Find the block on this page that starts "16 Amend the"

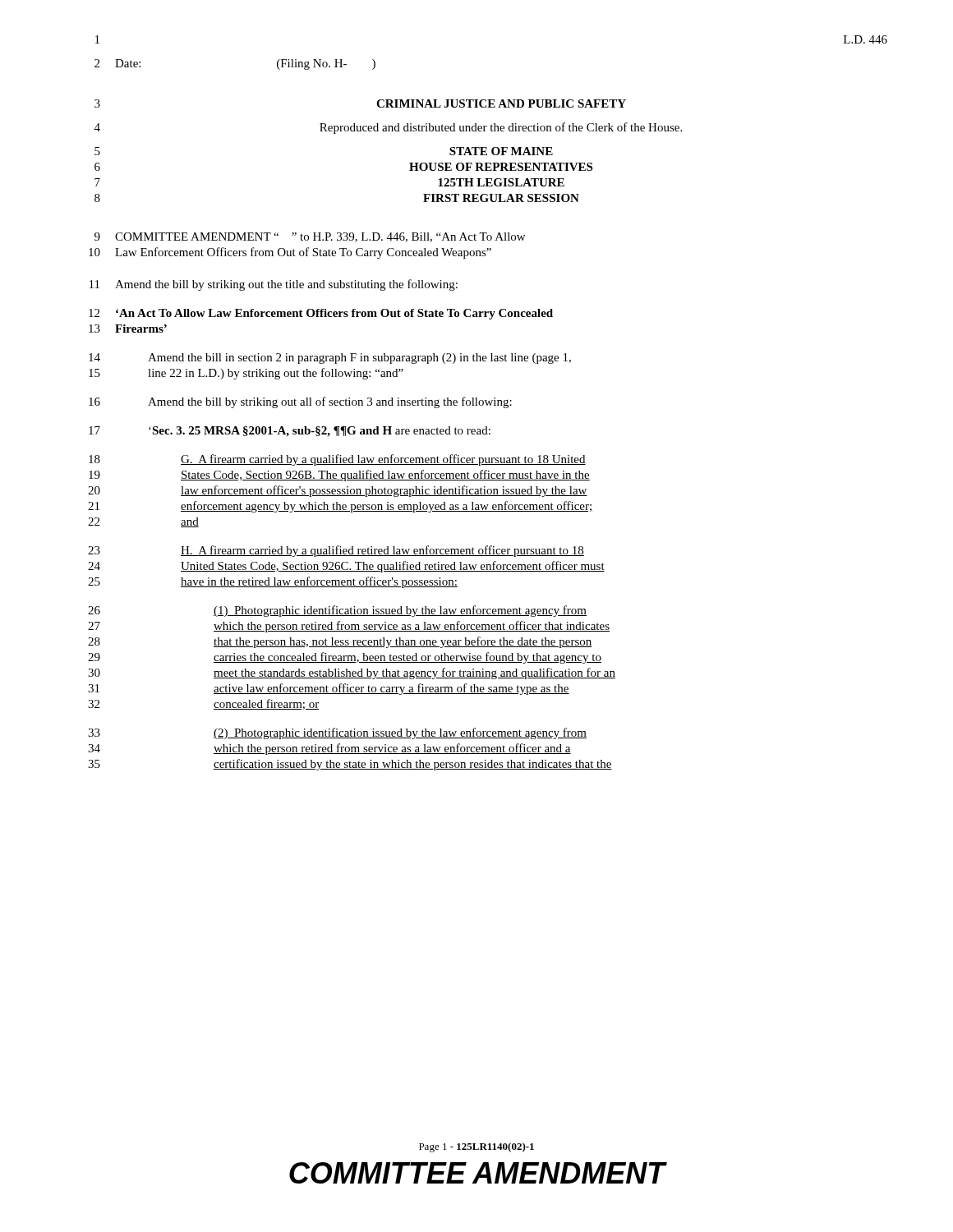476,402
